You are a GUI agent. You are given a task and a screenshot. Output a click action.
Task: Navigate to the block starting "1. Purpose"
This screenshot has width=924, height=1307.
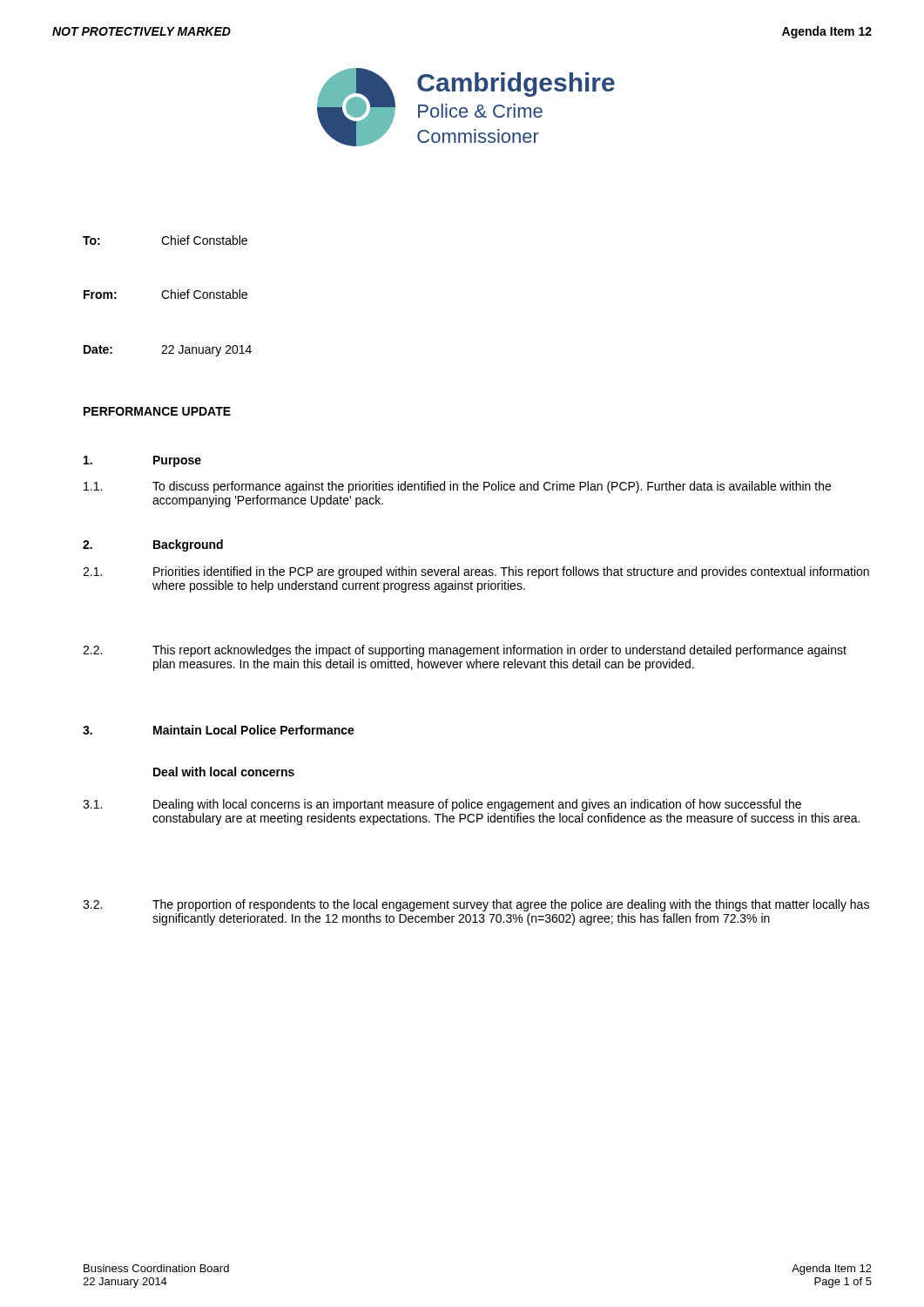click(x=142, y=460)
